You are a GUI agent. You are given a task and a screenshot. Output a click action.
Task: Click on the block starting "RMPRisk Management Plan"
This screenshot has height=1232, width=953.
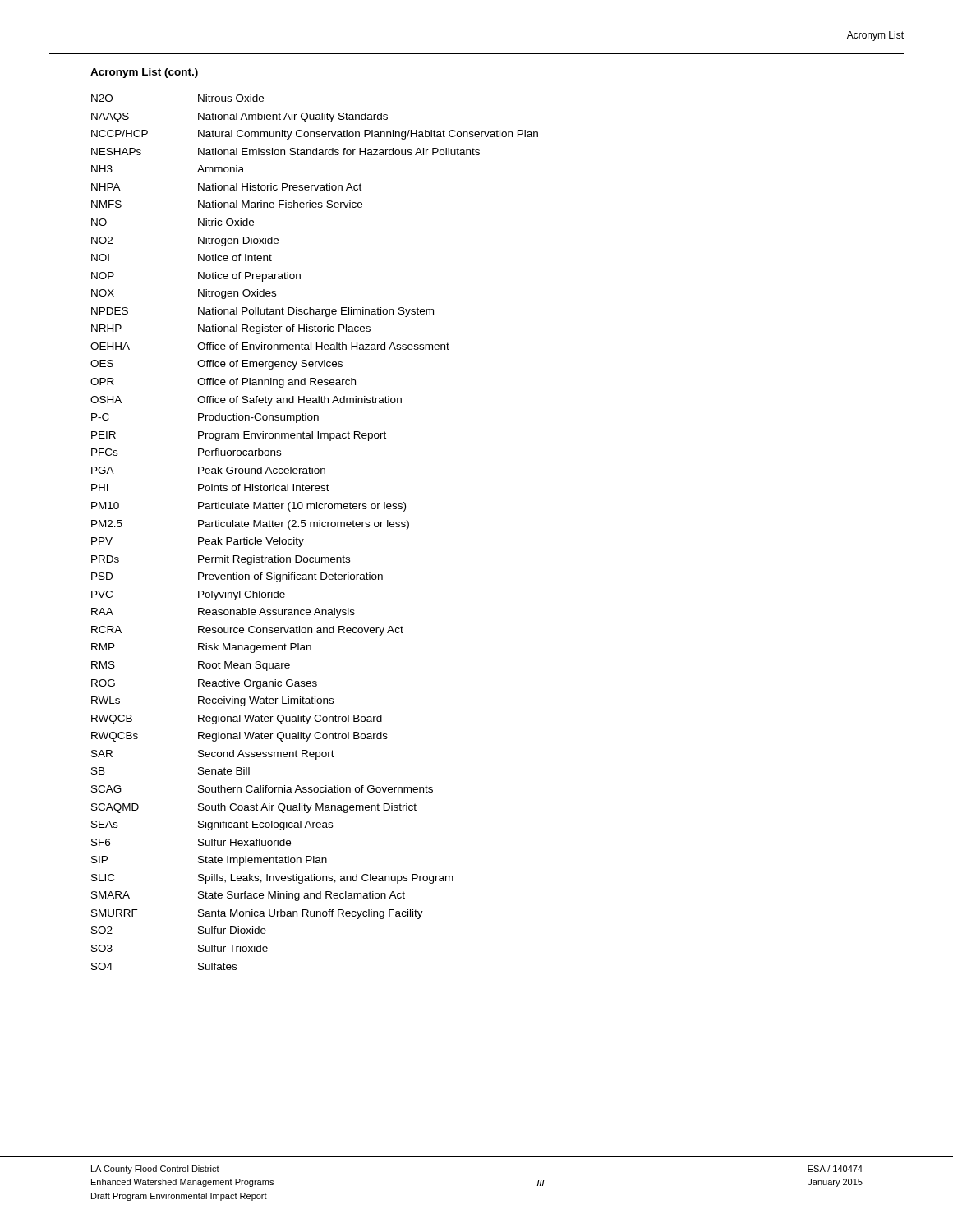(201, 647)
